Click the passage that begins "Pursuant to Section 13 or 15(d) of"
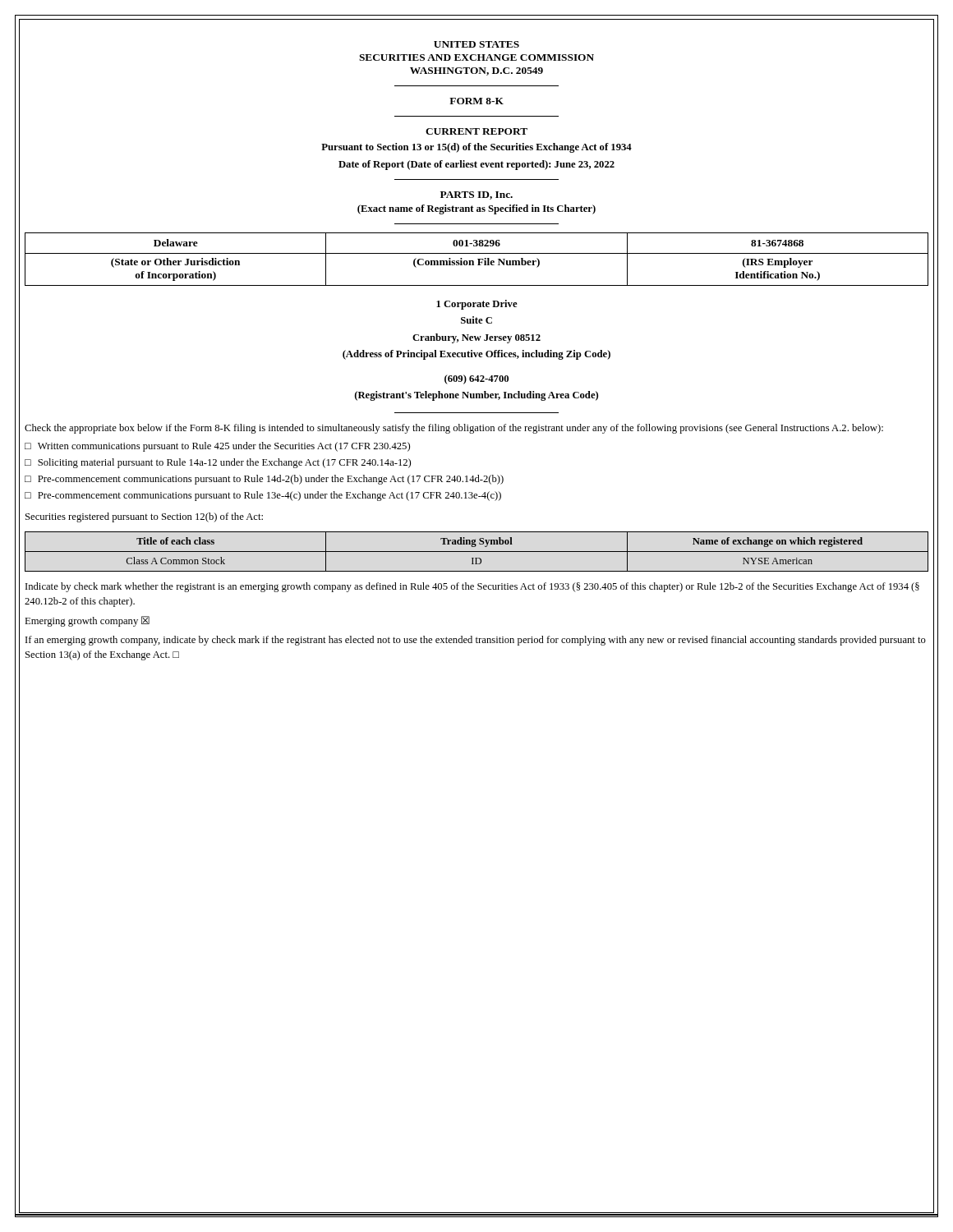The width and height of the screenshot is (953, 1232). [476, 147]
